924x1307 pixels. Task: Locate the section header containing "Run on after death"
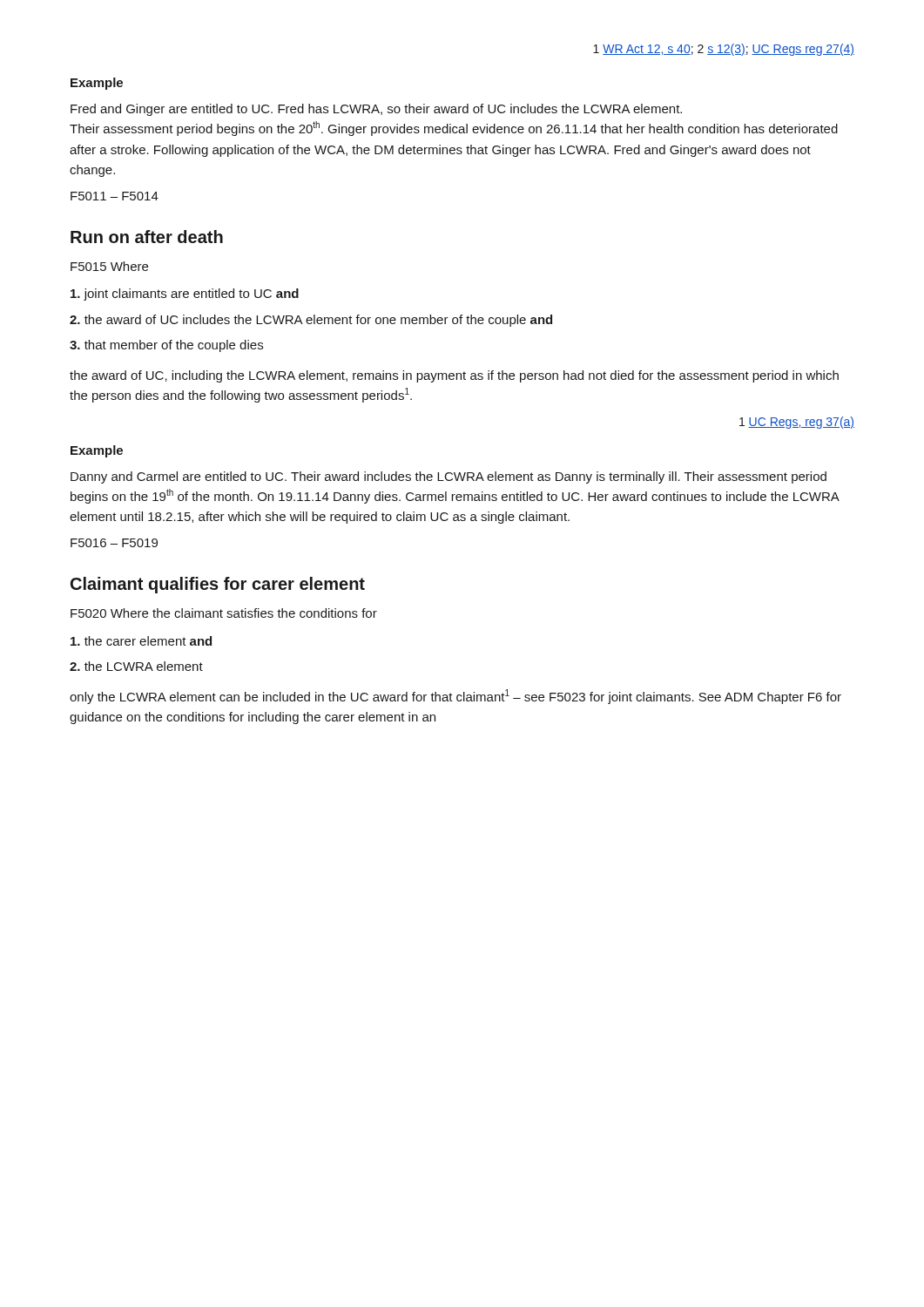tap(147, 237)
